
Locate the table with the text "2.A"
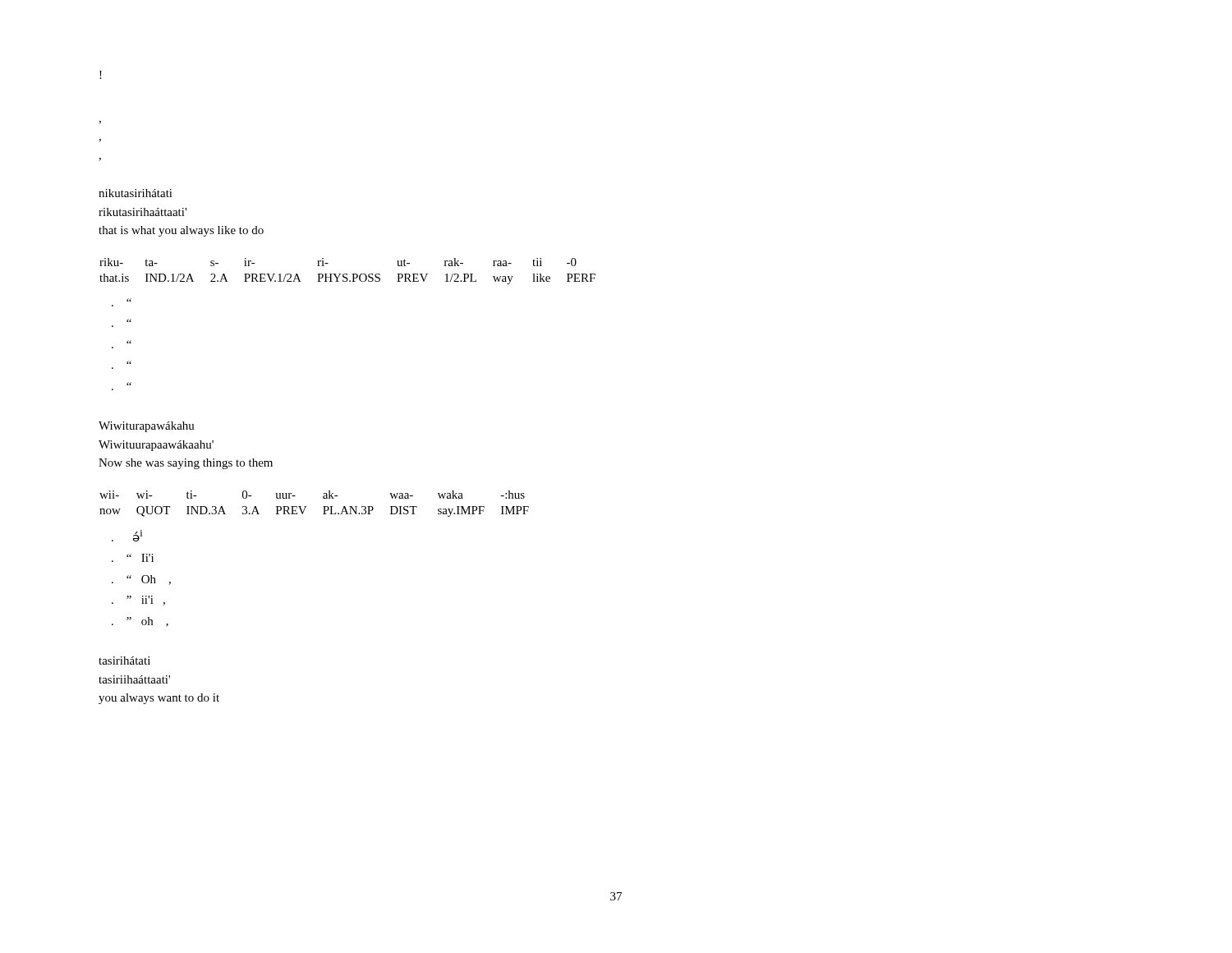[616, 270]
